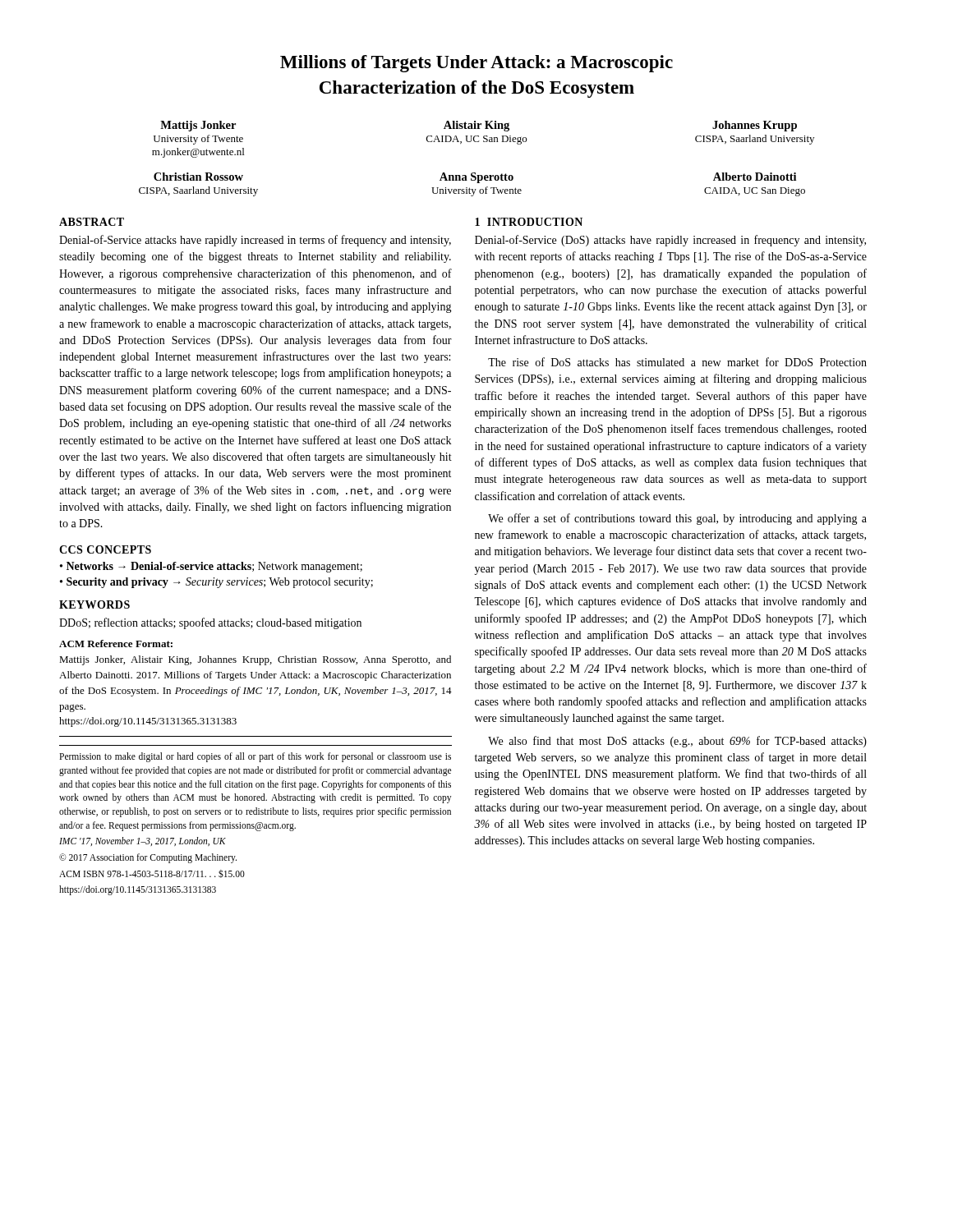953x1232 pixels.
Task: Locate the section header containing "1 INTRODUCTION"
Action: [529, 222]
